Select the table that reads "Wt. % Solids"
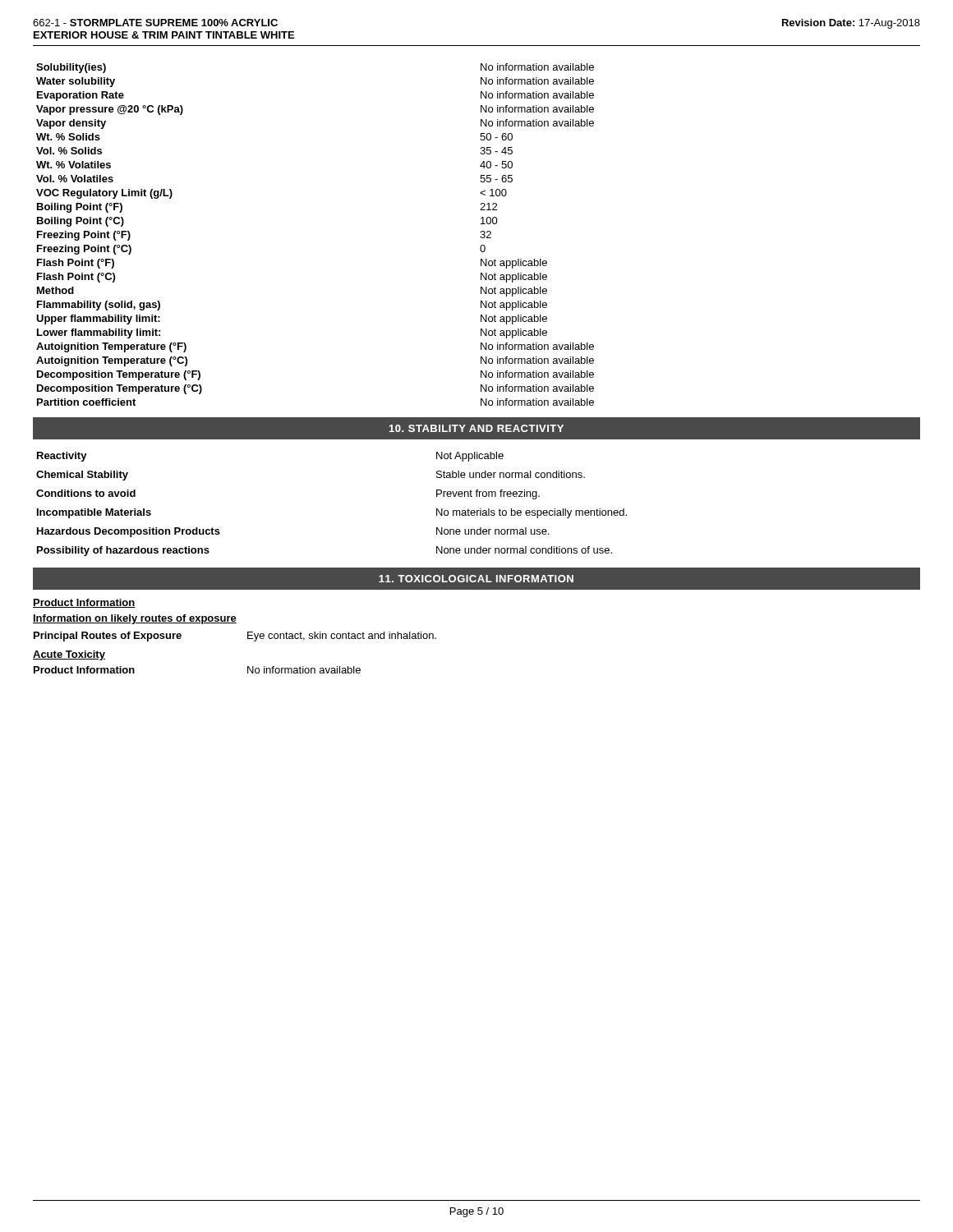This screenshot has height=1232, width=953. click(x=476, y=235)
